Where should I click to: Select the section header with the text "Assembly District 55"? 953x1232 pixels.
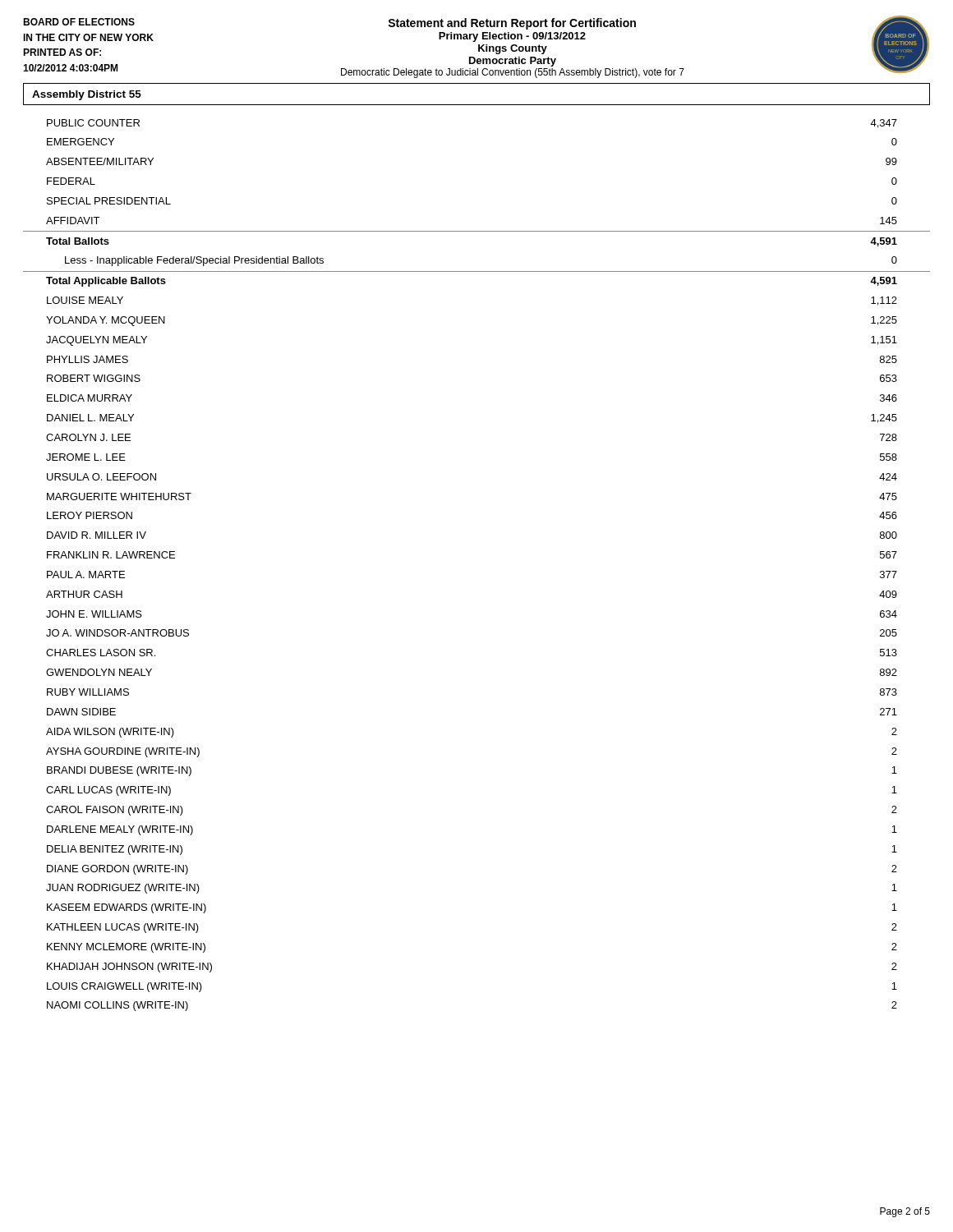click(87, 94)
